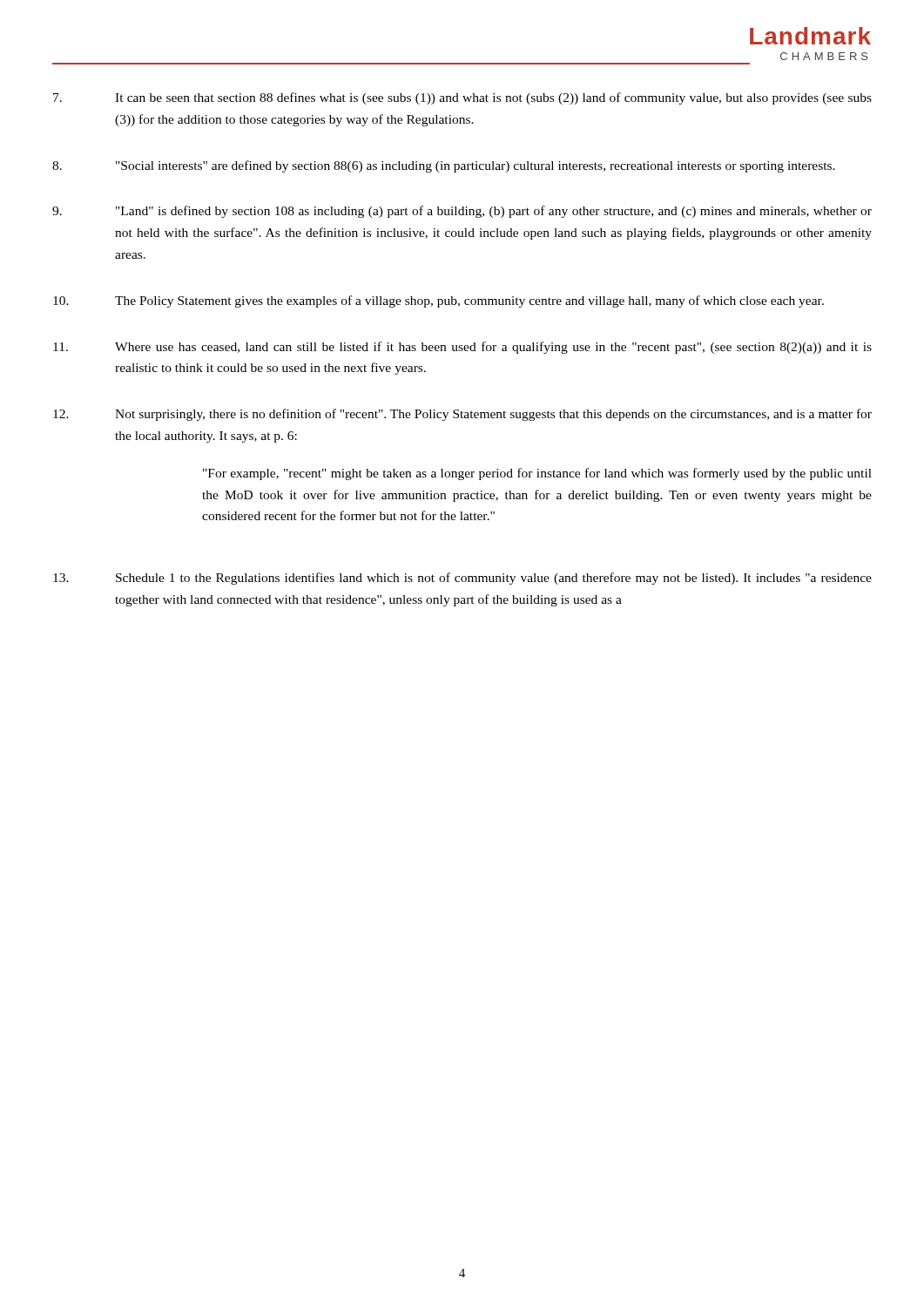Where is the passage that starts "8. "Social interests" are defined by"?

(462, 166)
